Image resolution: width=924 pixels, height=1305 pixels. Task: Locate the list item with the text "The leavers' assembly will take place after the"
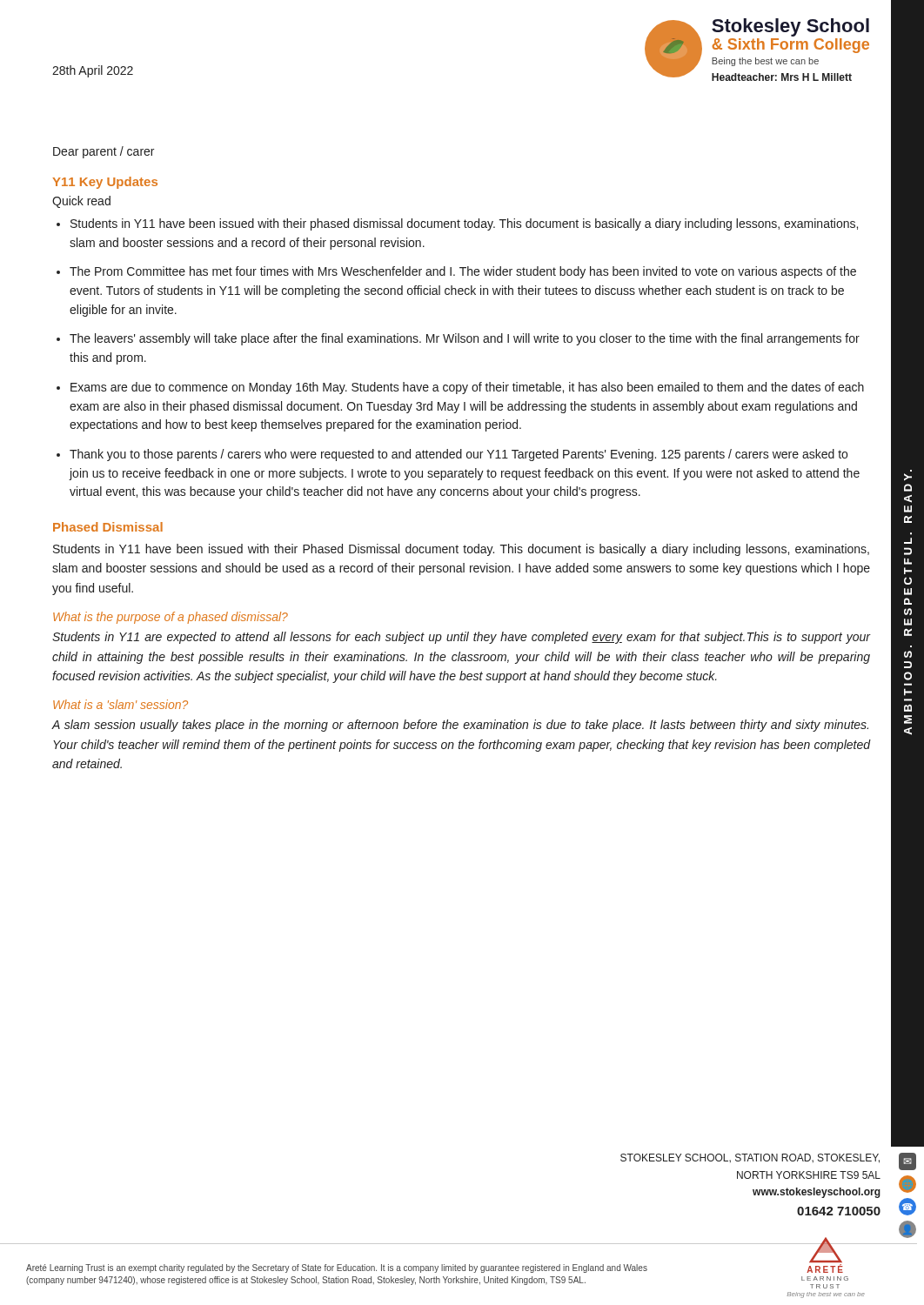pos(464,348)
